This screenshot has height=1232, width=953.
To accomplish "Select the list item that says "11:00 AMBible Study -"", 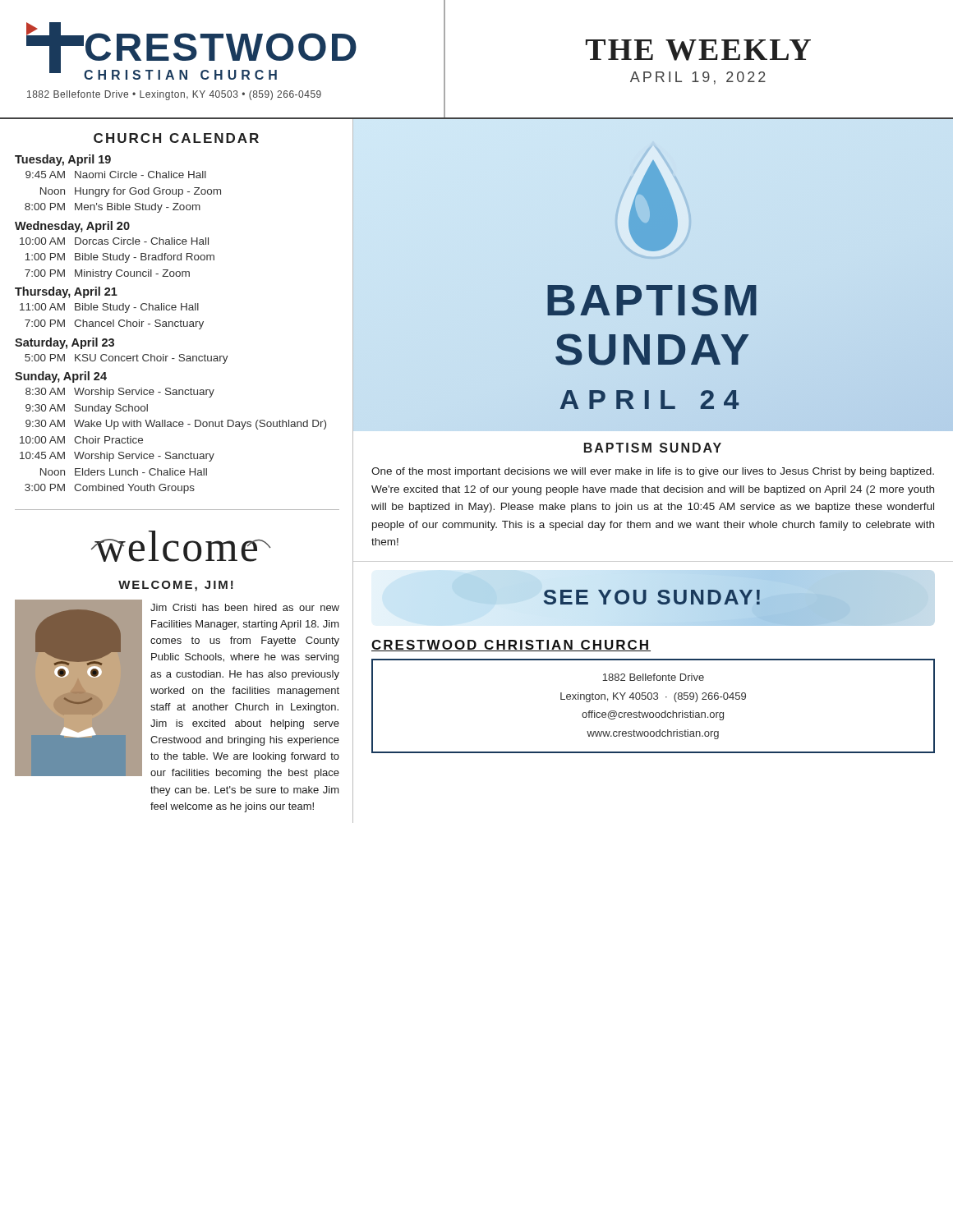I will pyautogui.click(x=107, y=307).
